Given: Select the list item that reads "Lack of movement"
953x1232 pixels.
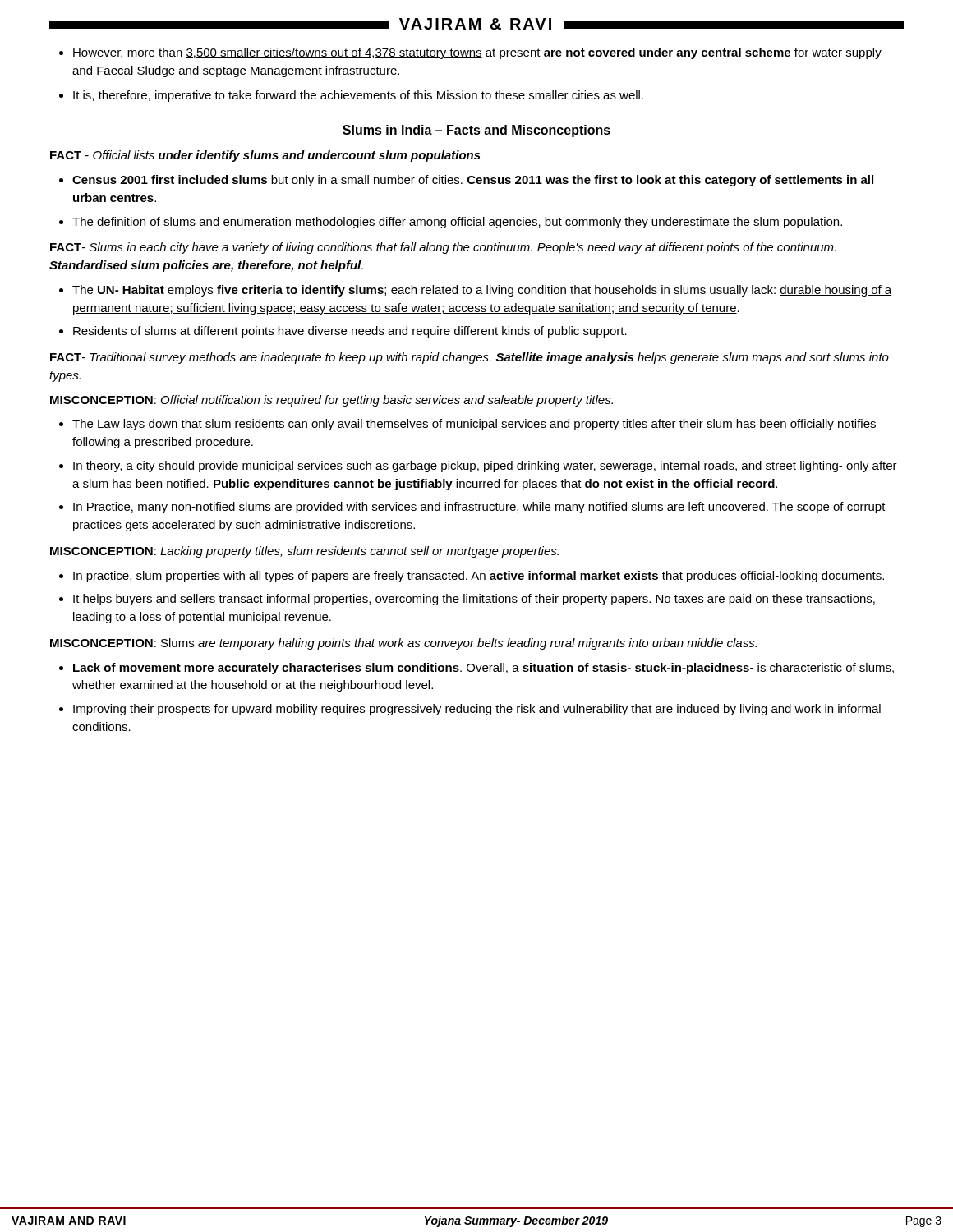Looking at the screenshot, I should point(476,676).
